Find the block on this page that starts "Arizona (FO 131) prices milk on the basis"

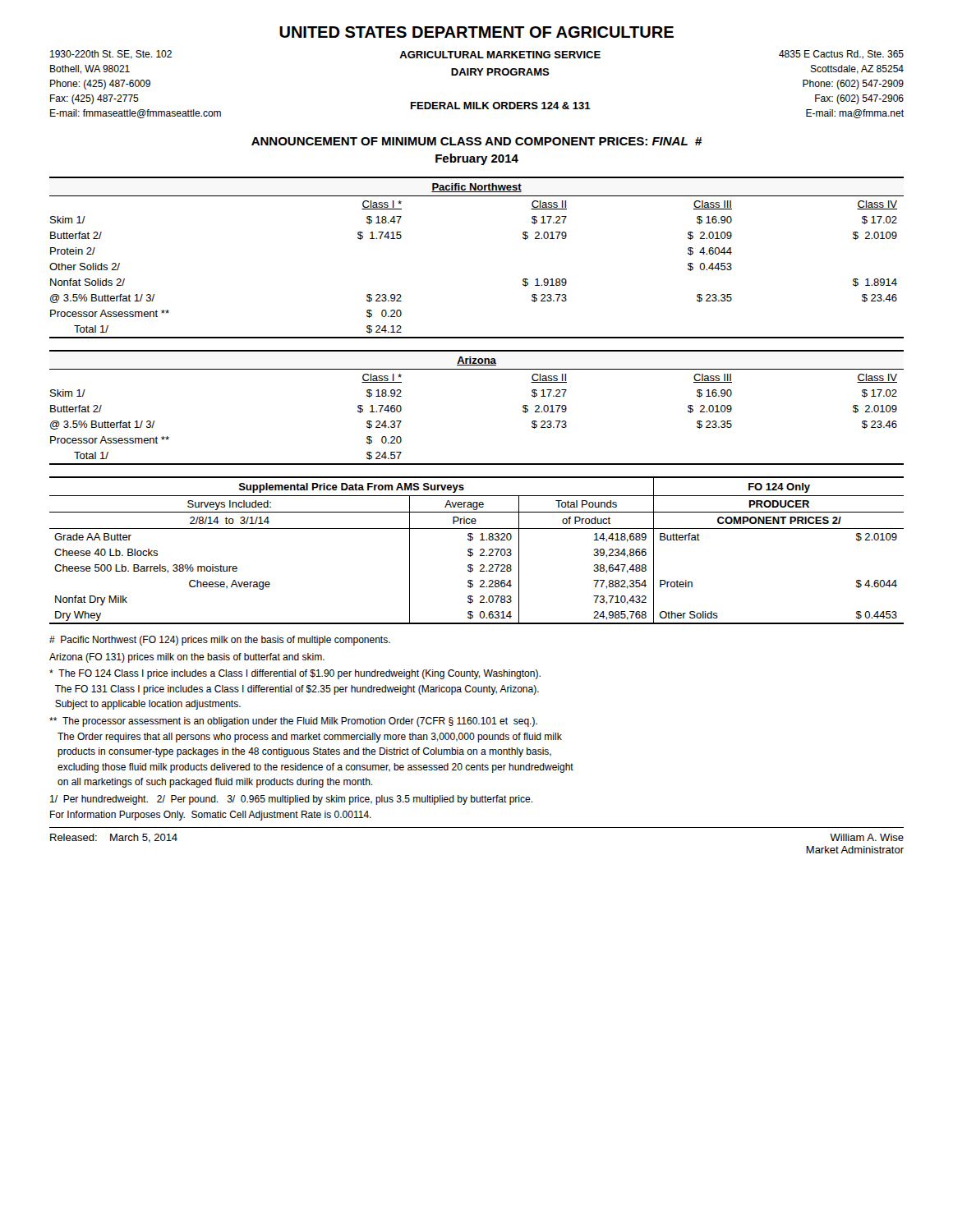point(187,657)
